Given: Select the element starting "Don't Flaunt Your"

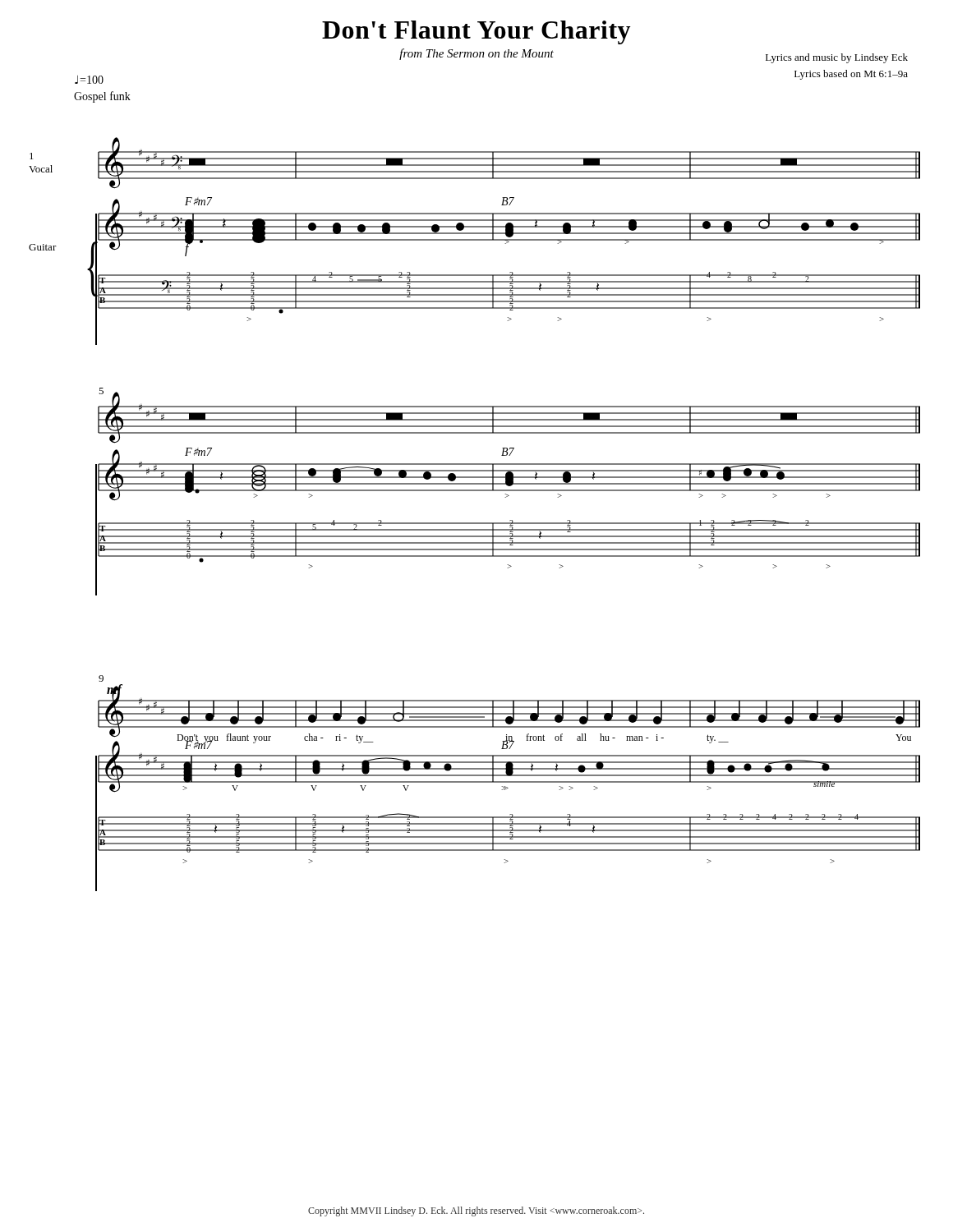Looking at the screenshot, I should click(476, 38).
